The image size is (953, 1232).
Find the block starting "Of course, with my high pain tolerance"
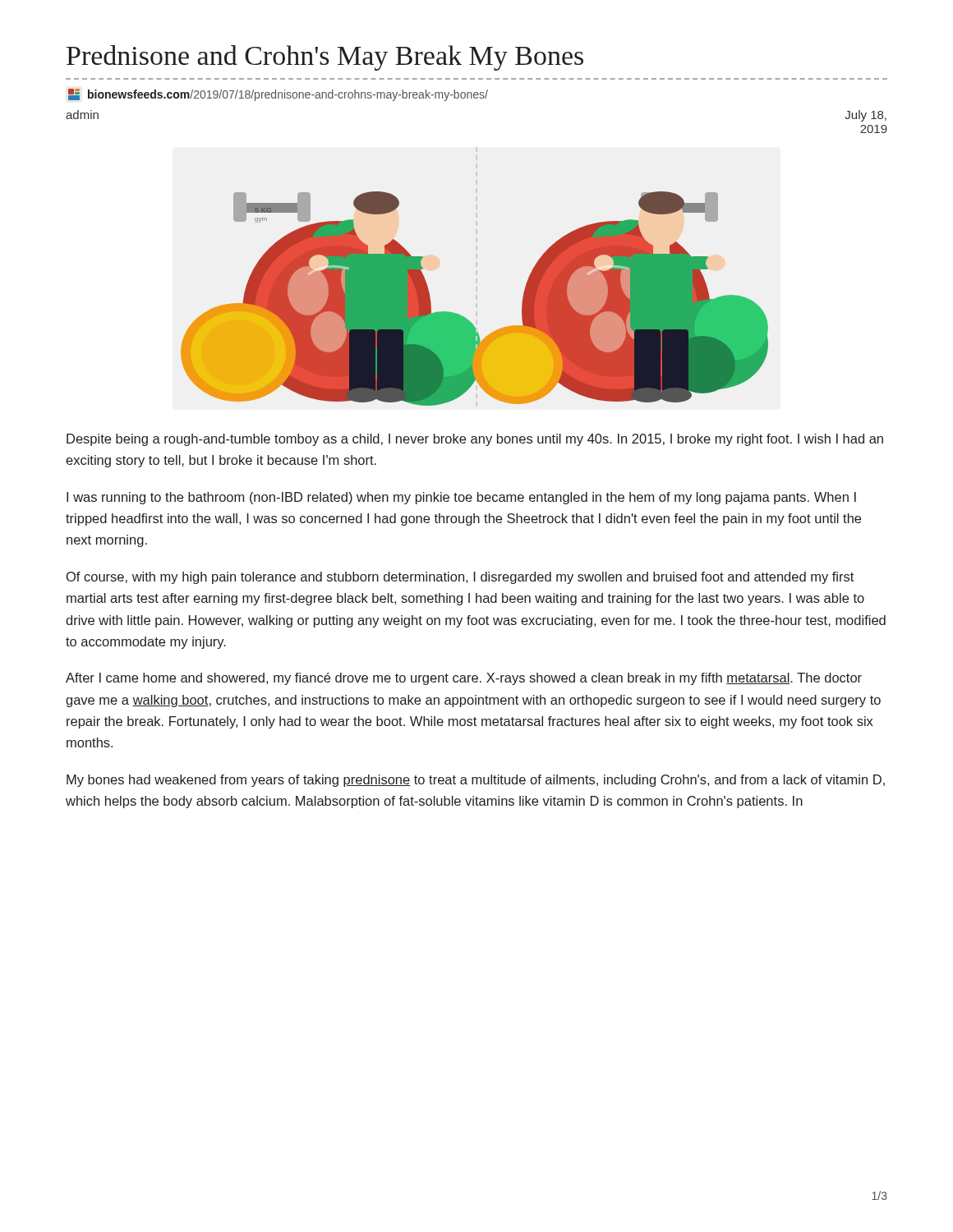point(476,609)
